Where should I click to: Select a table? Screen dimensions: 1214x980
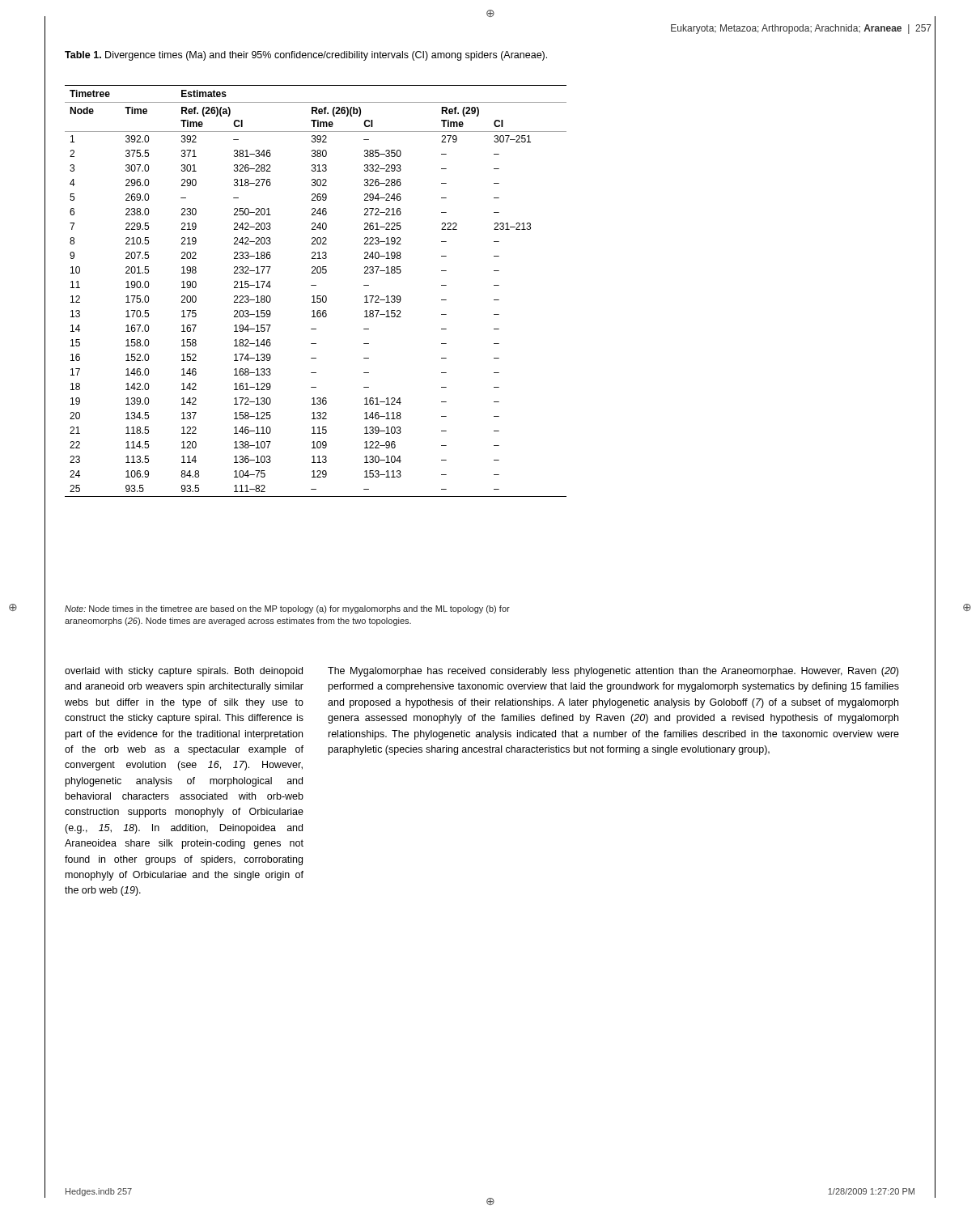pyautogui.click(x=316, y=291)
